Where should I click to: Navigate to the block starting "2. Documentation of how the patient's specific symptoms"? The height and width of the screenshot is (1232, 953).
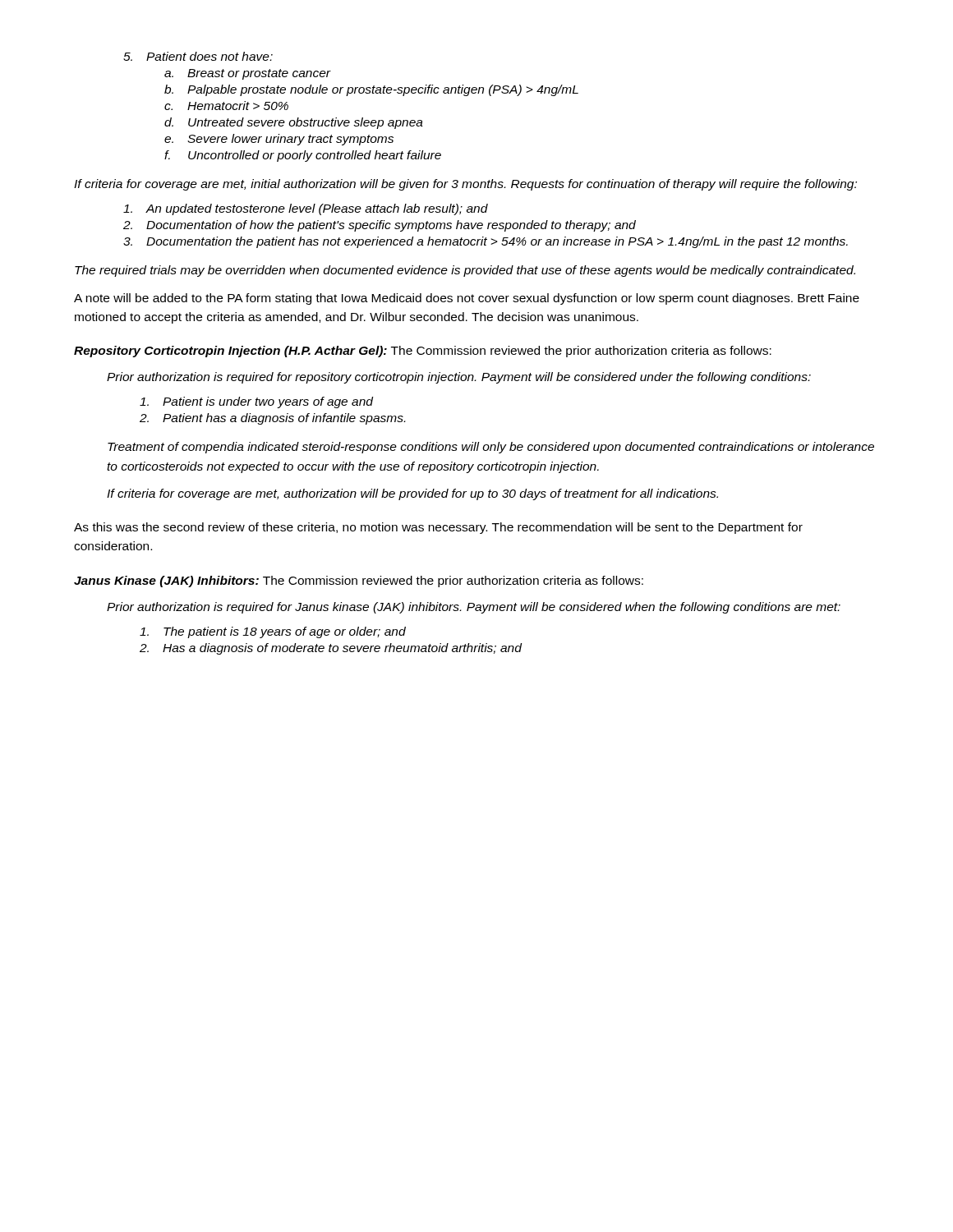tap(501, 225)
